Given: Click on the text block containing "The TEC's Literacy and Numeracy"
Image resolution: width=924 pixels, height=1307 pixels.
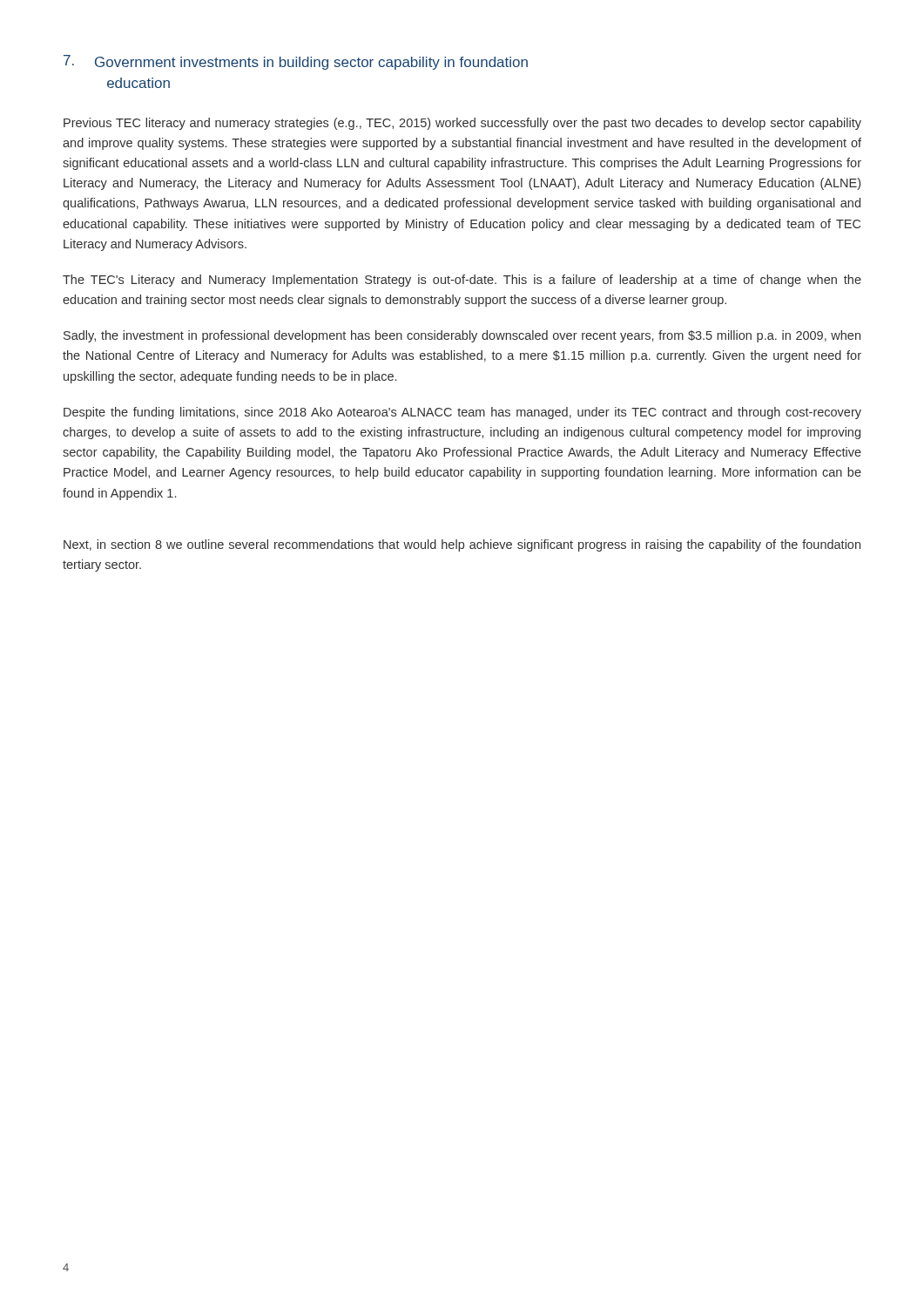Looking at the screenshot, I should [462, 290].
